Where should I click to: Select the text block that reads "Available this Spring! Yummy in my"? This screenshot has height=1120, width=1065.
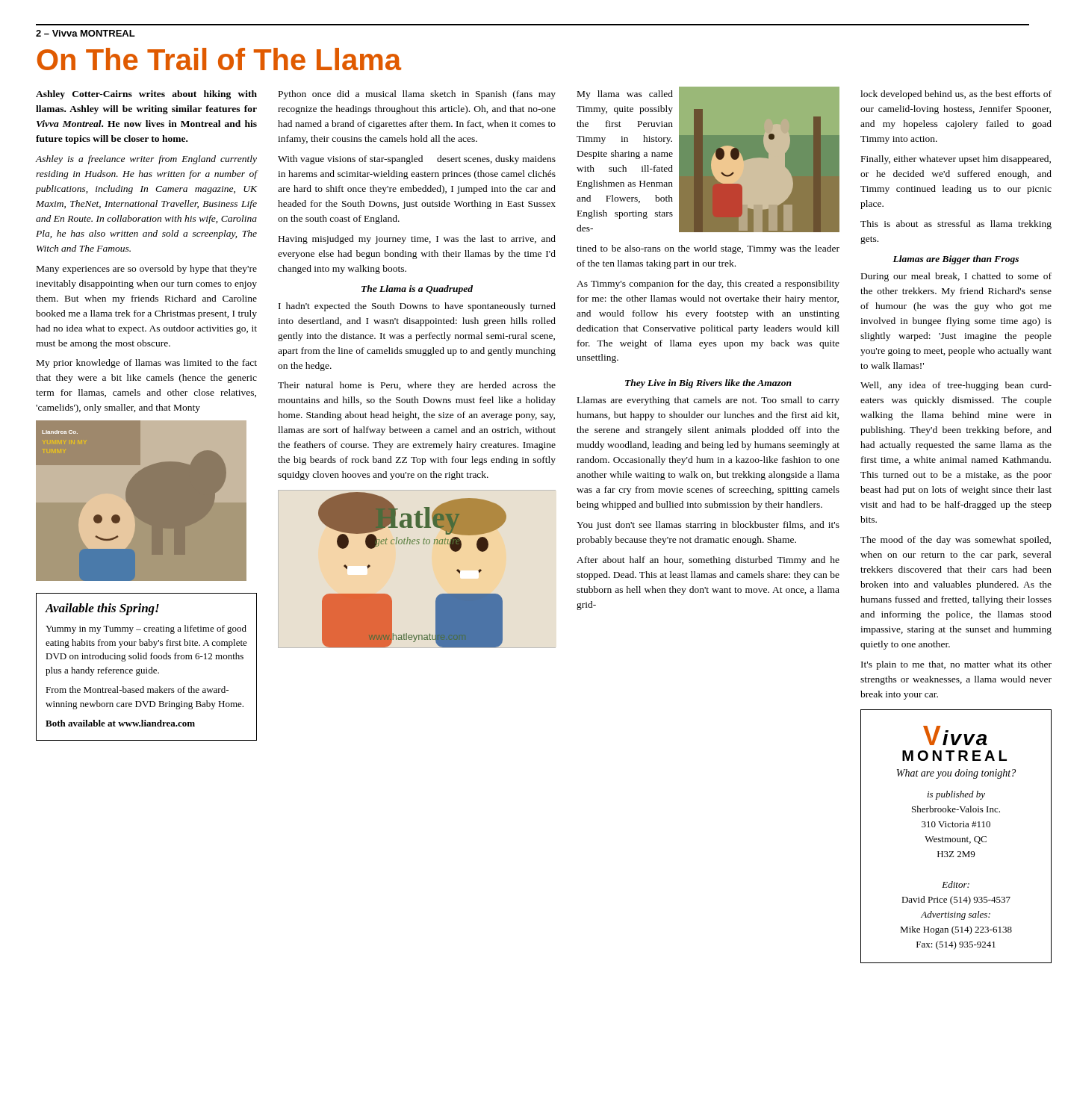pos(146,666)
